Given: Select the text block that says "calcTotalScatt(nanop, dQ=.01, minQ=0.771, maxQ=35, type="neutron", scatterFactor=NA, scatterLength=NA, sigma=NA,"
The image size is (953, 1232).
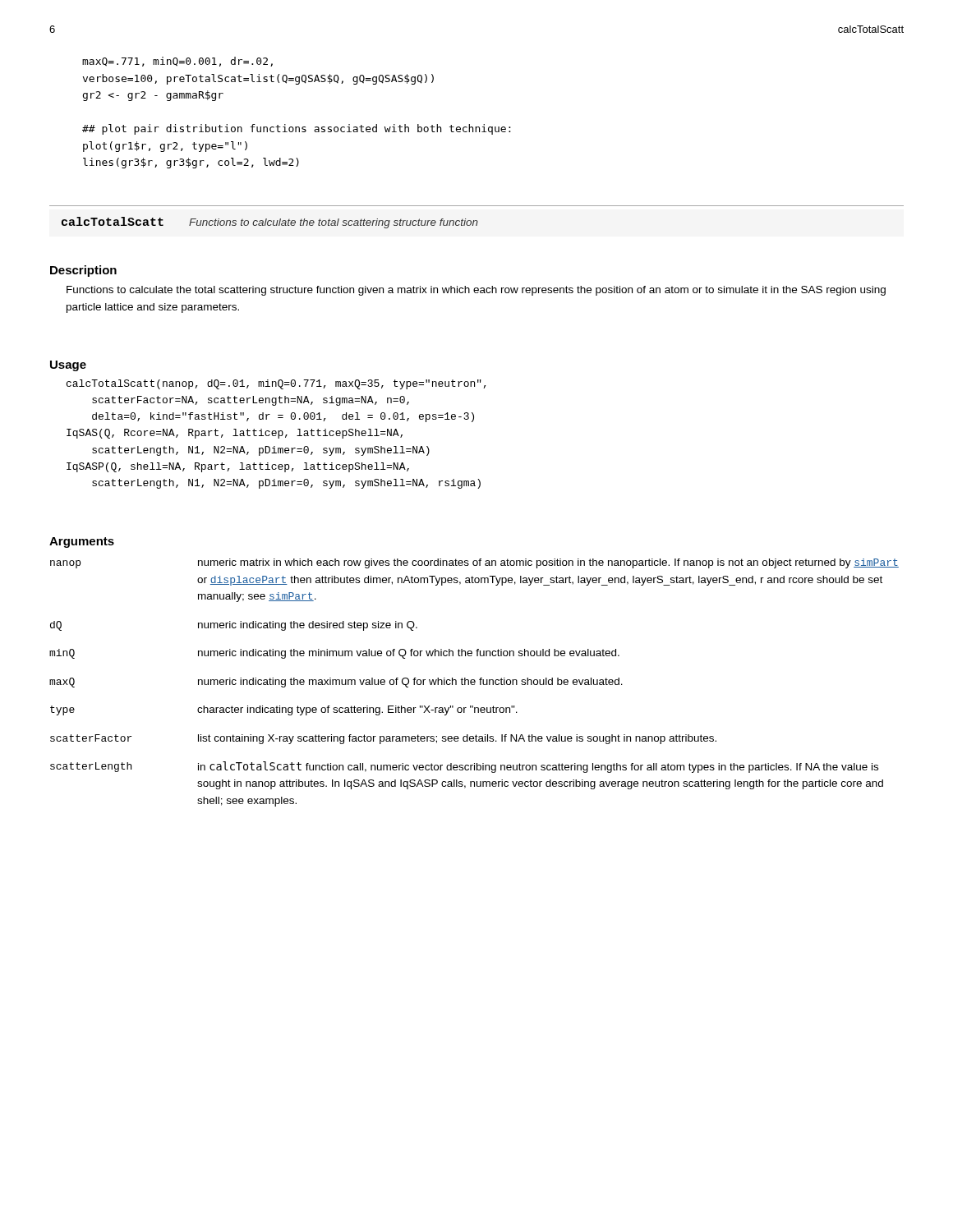Looking at the screenshot, I should [x=277, y=434].
